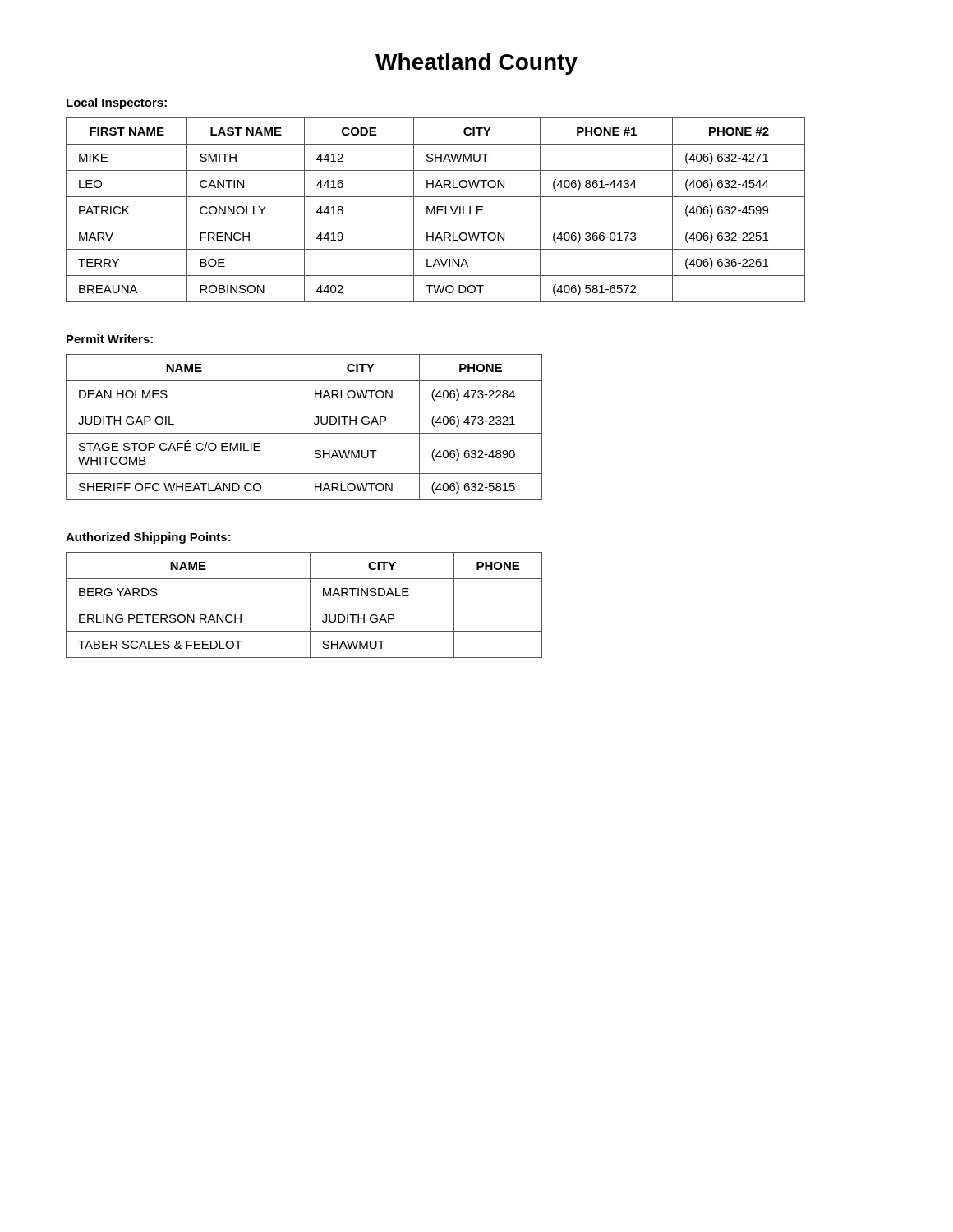
Task: Locate the text starting "Wheatland County"
Action: pos(476,62)
